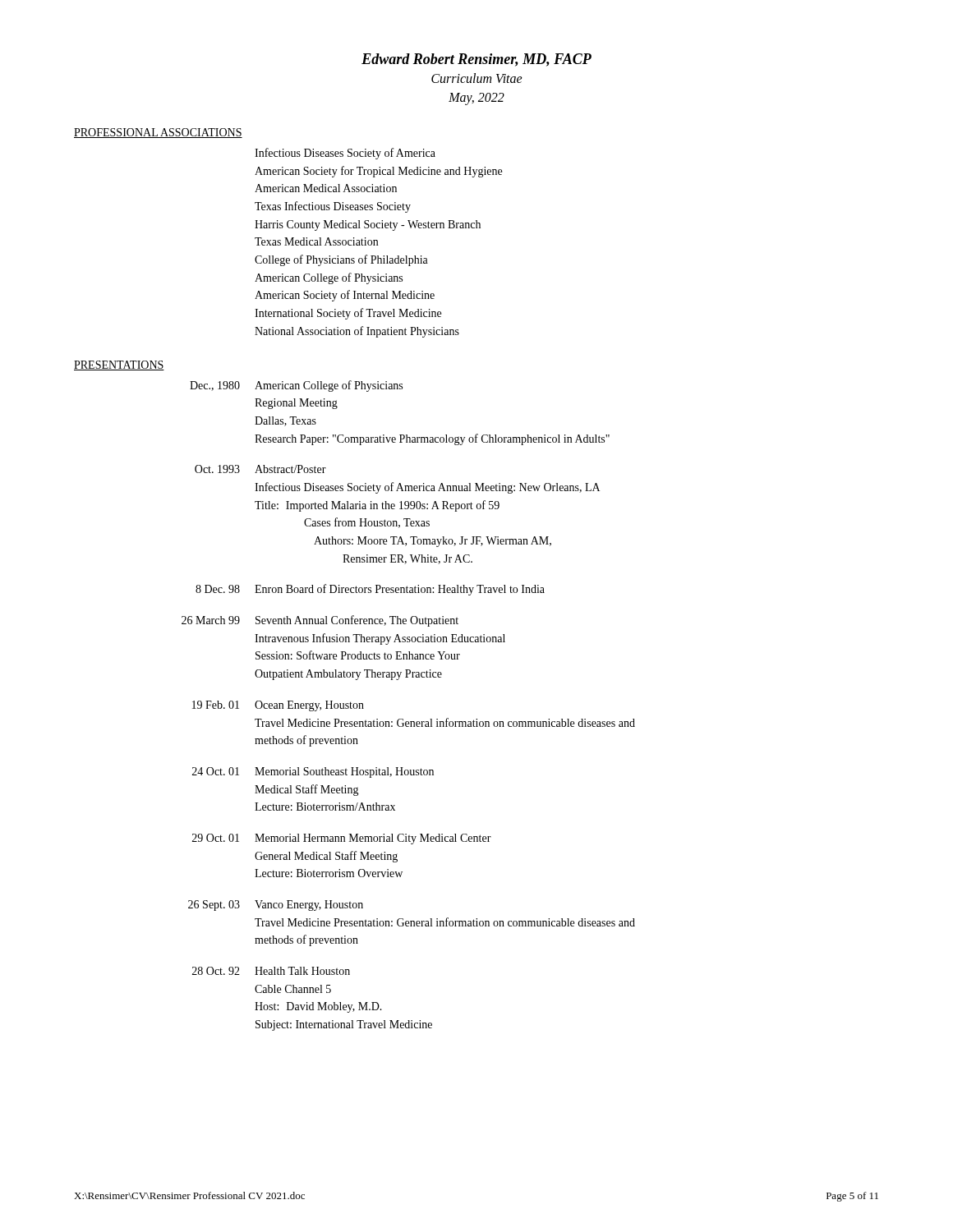
Task: Locate the title with the text "Edward Robert Rensimer, MD,"
Action: (476, 78)
